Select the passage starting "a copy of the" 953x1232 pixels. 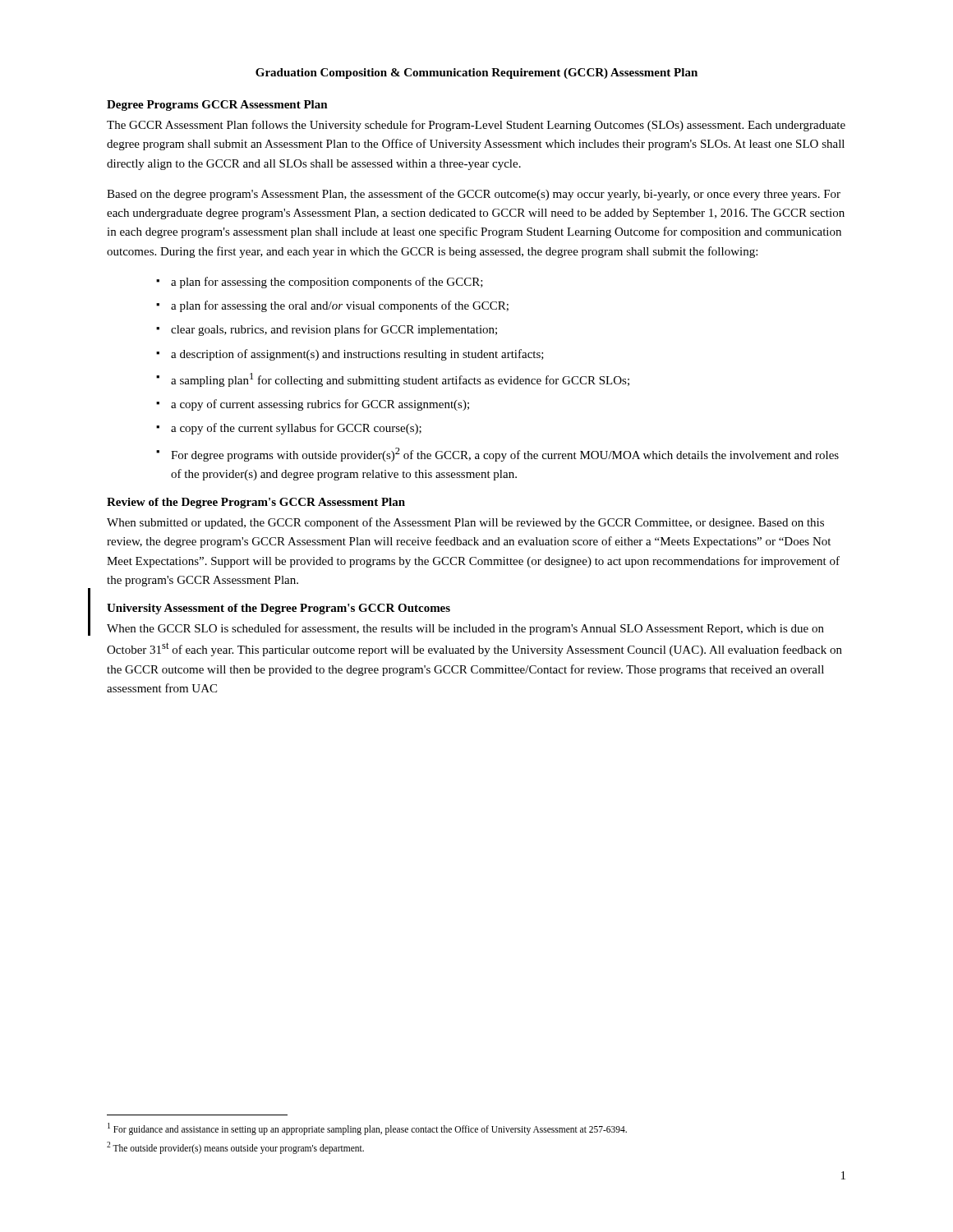tap(296, 428)
